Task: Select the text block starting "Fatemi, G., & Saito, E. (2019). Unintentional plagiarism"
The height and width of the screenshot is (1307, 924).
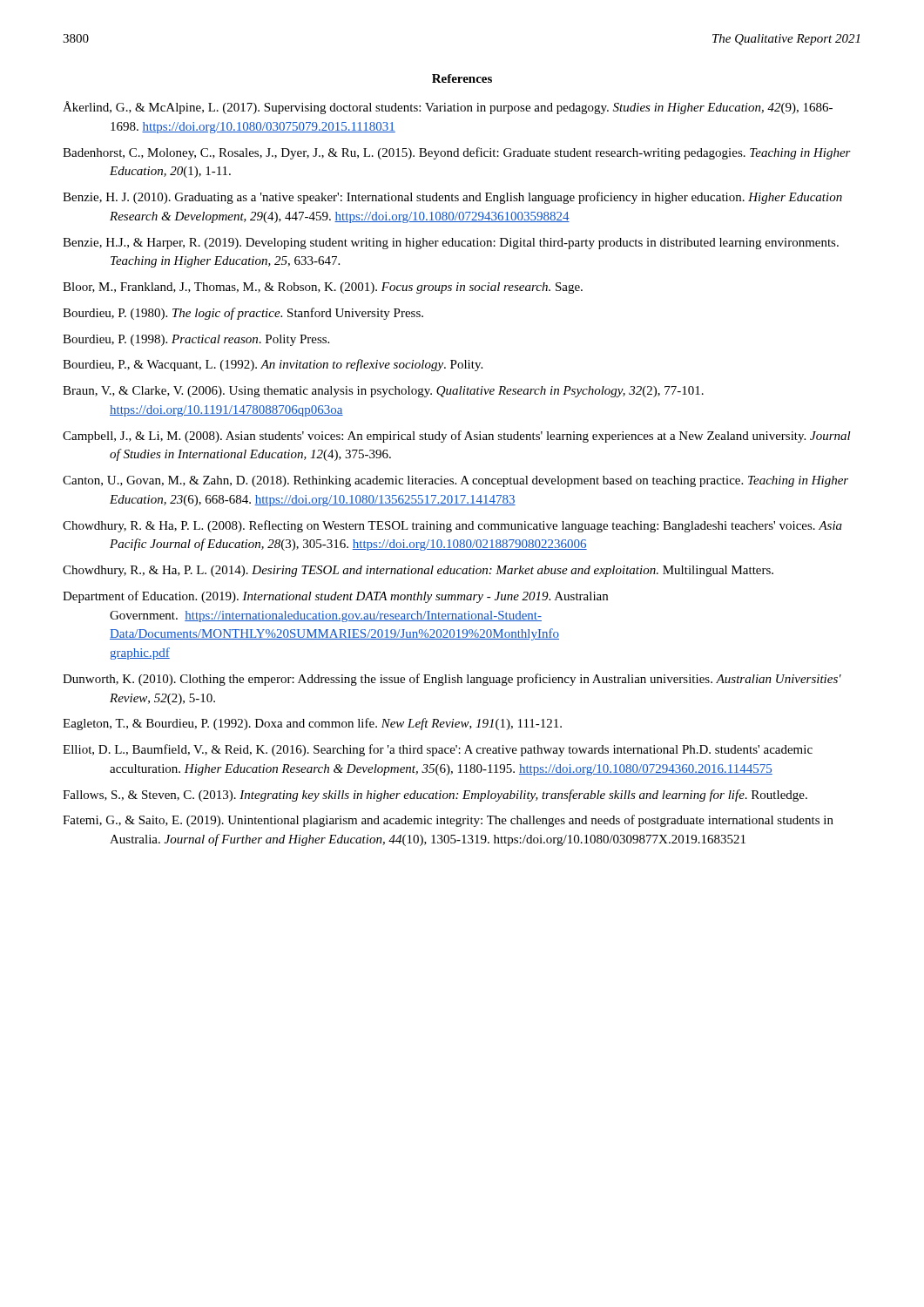Action: pos(448,830)
